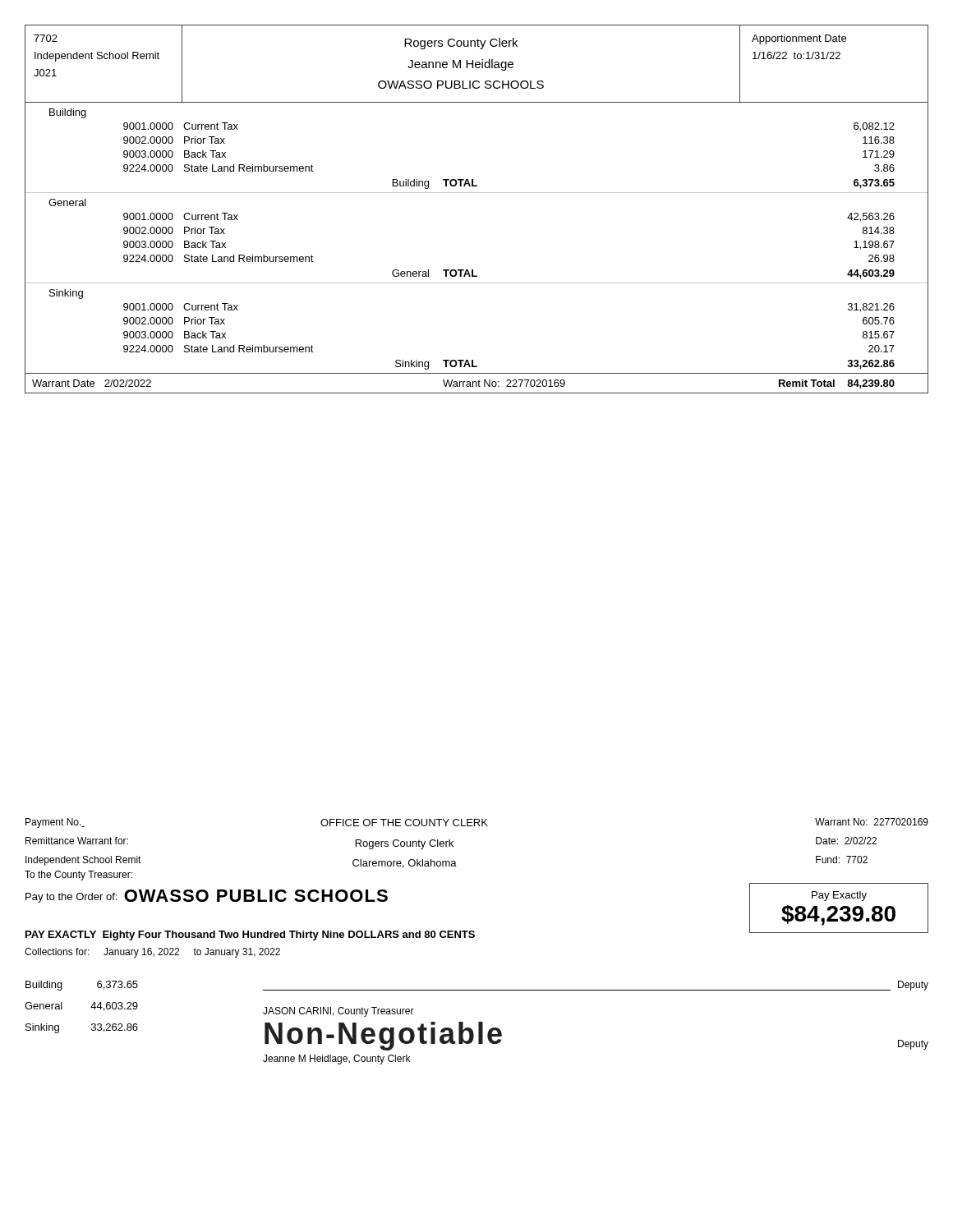Click the passage that begins "PAY EXACTLY Eighty Four Thousand Two Hundred"

tap(250, 934)
